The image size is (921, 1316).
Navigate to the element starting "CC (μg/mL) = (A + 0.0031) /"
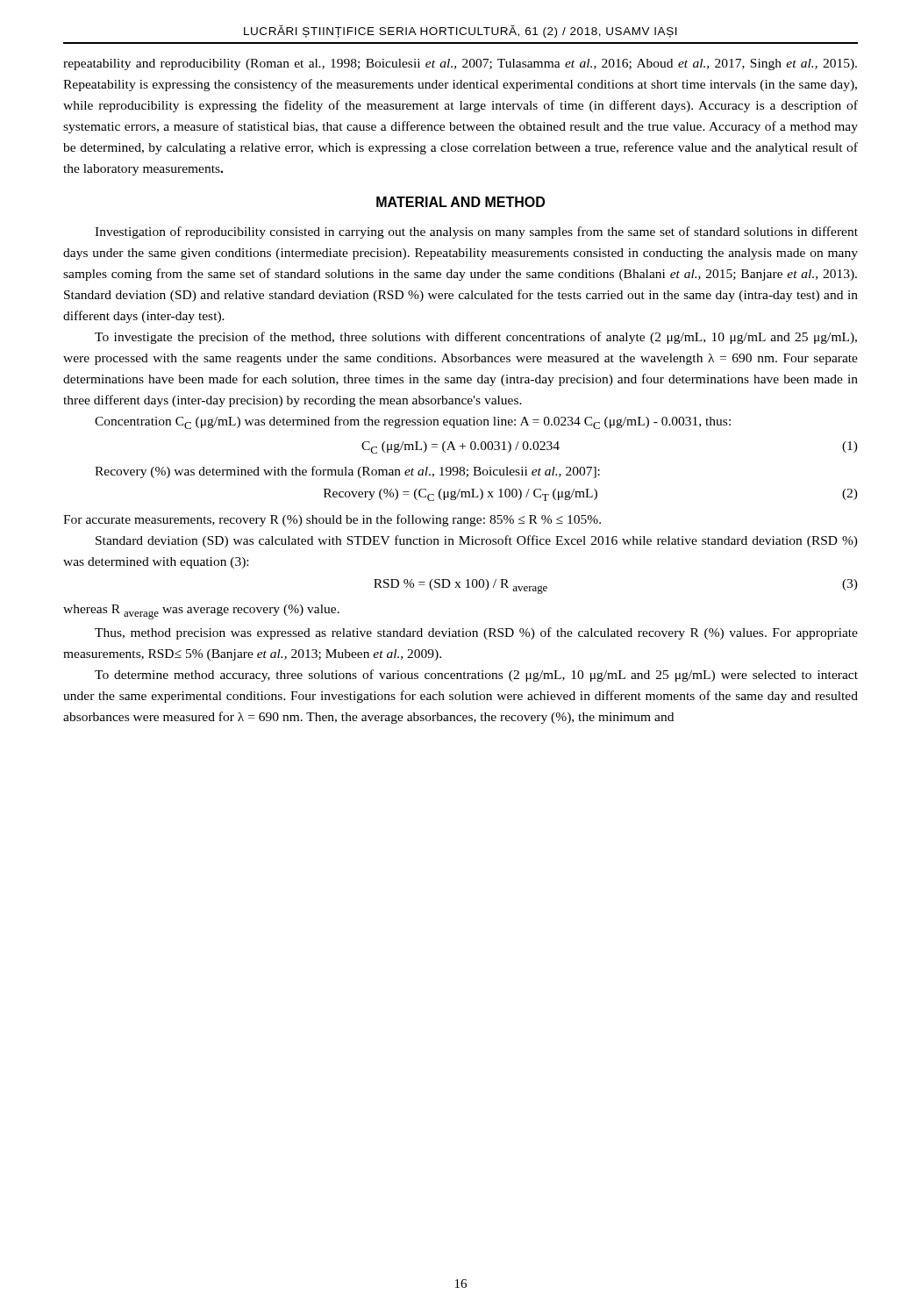coord(463,447)
